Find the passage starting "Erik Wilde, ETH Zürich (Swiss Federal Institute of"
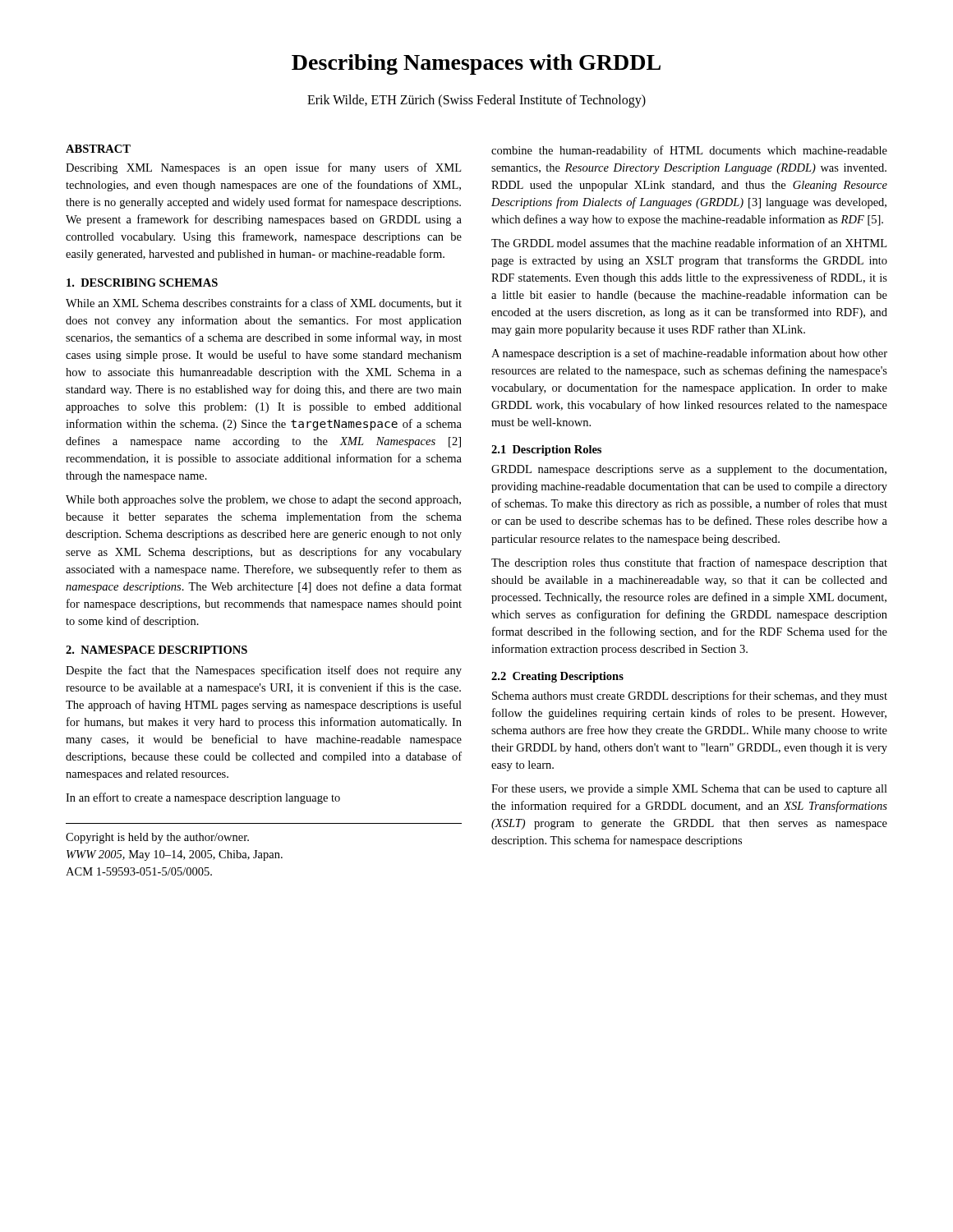 pos(476,100)
